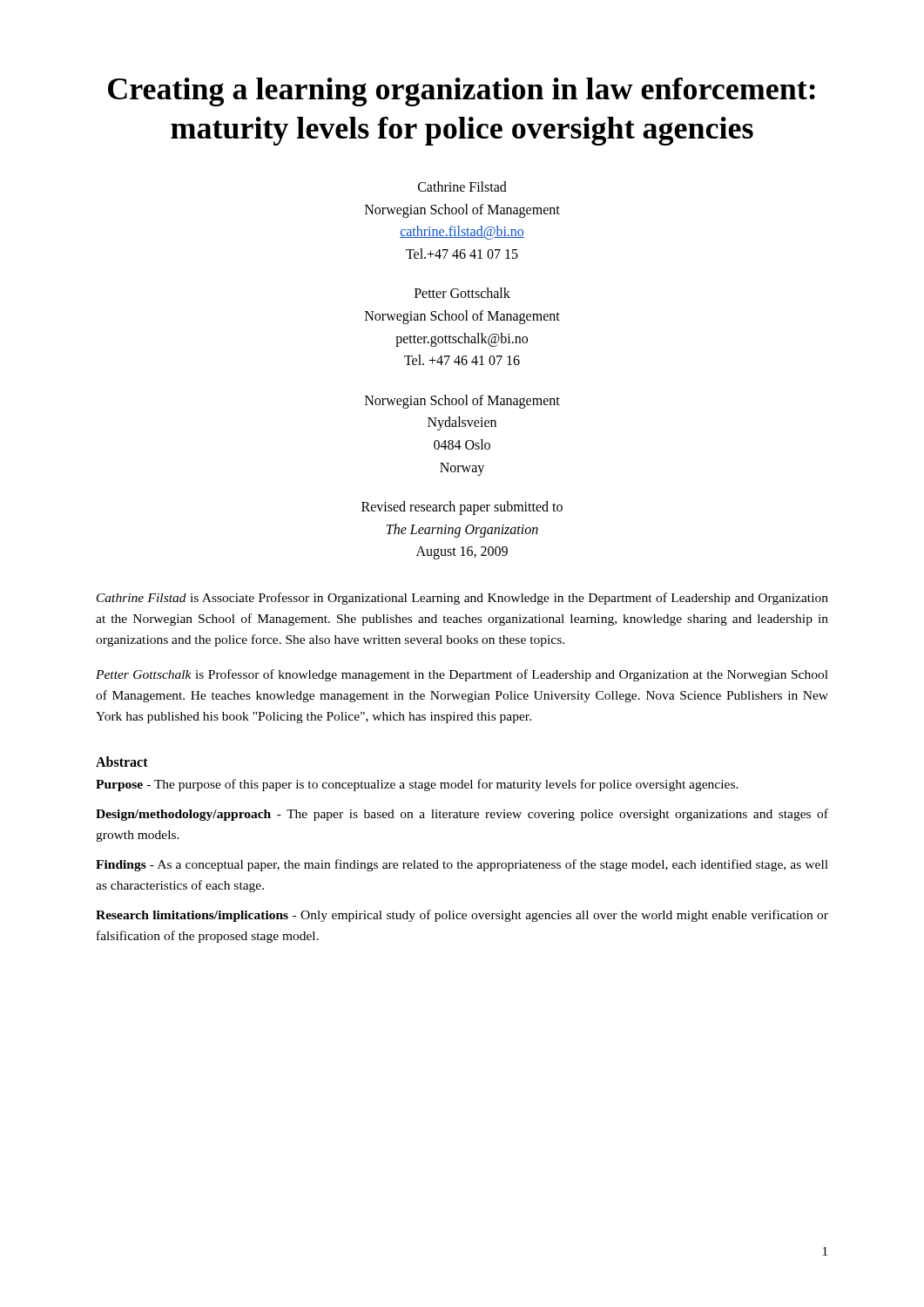
Task: Where is the passage that starts "Revised research paper"?
Action: 462,529
